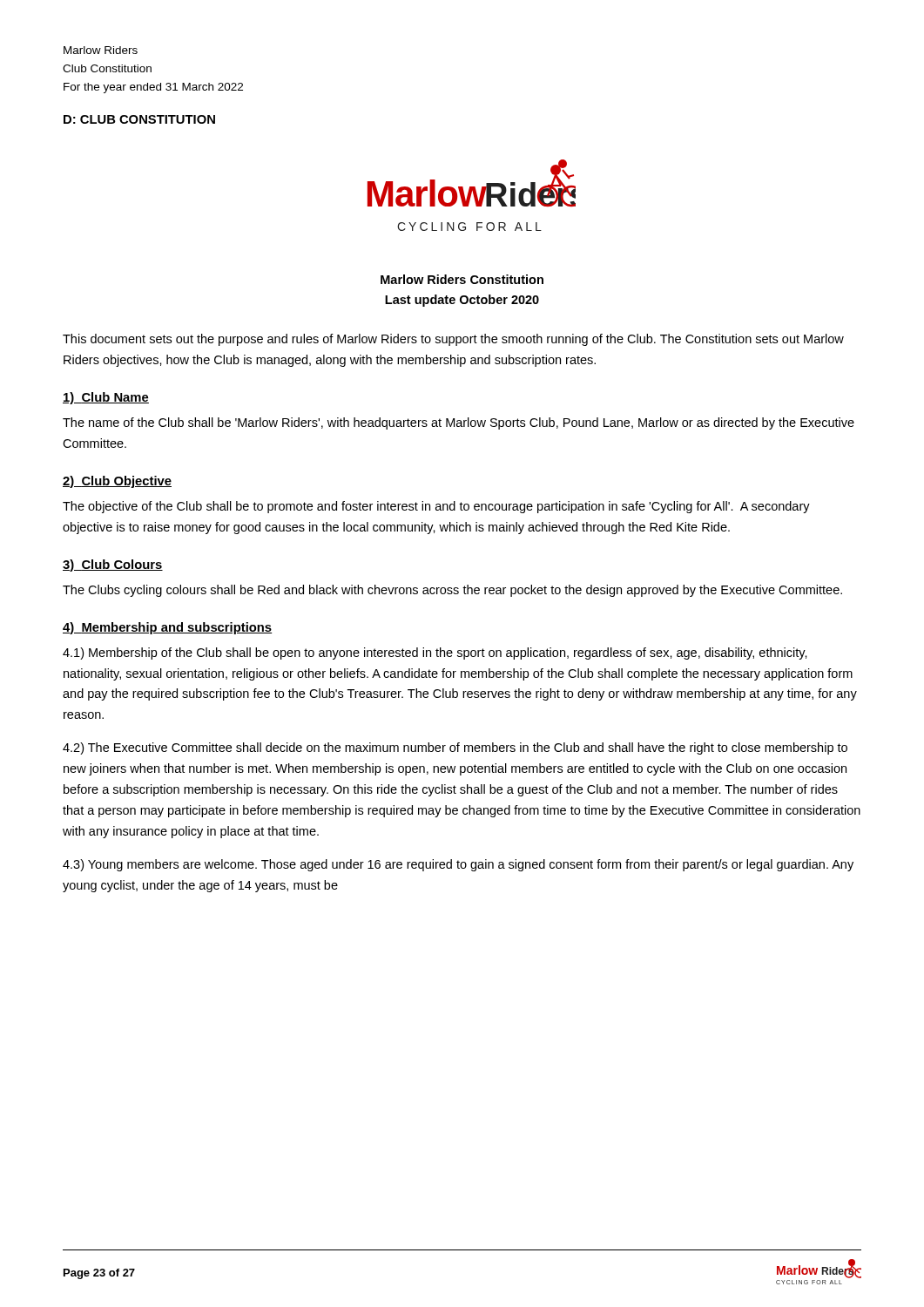924x1307 pixels.
Task: Navigate to the element starting "The name of the Club shall be"
Action: pyautogui.click(x=459, y=433)
